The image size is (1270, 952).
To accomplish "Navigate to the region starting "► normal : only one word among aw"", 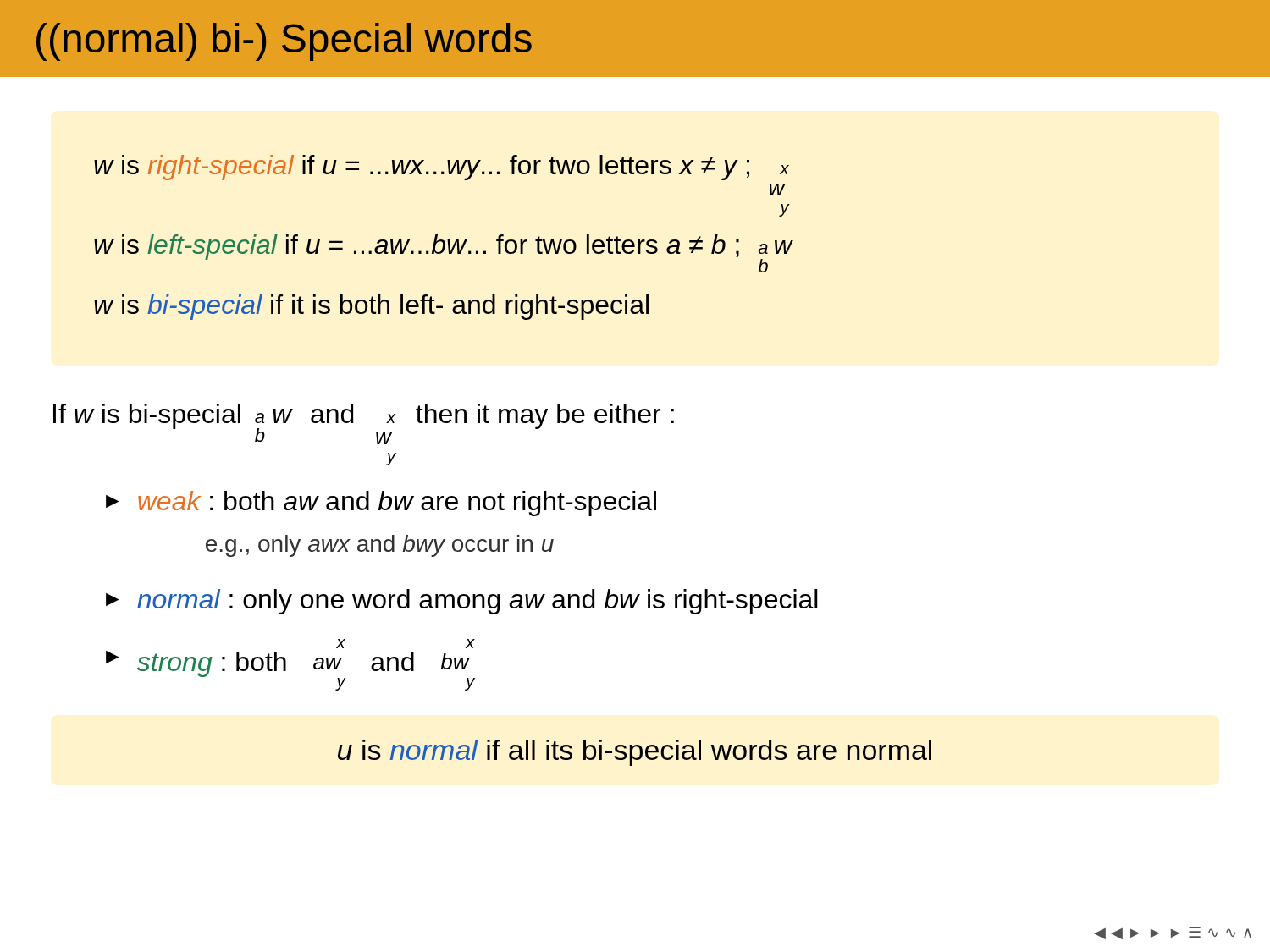I will coord(460,599).
